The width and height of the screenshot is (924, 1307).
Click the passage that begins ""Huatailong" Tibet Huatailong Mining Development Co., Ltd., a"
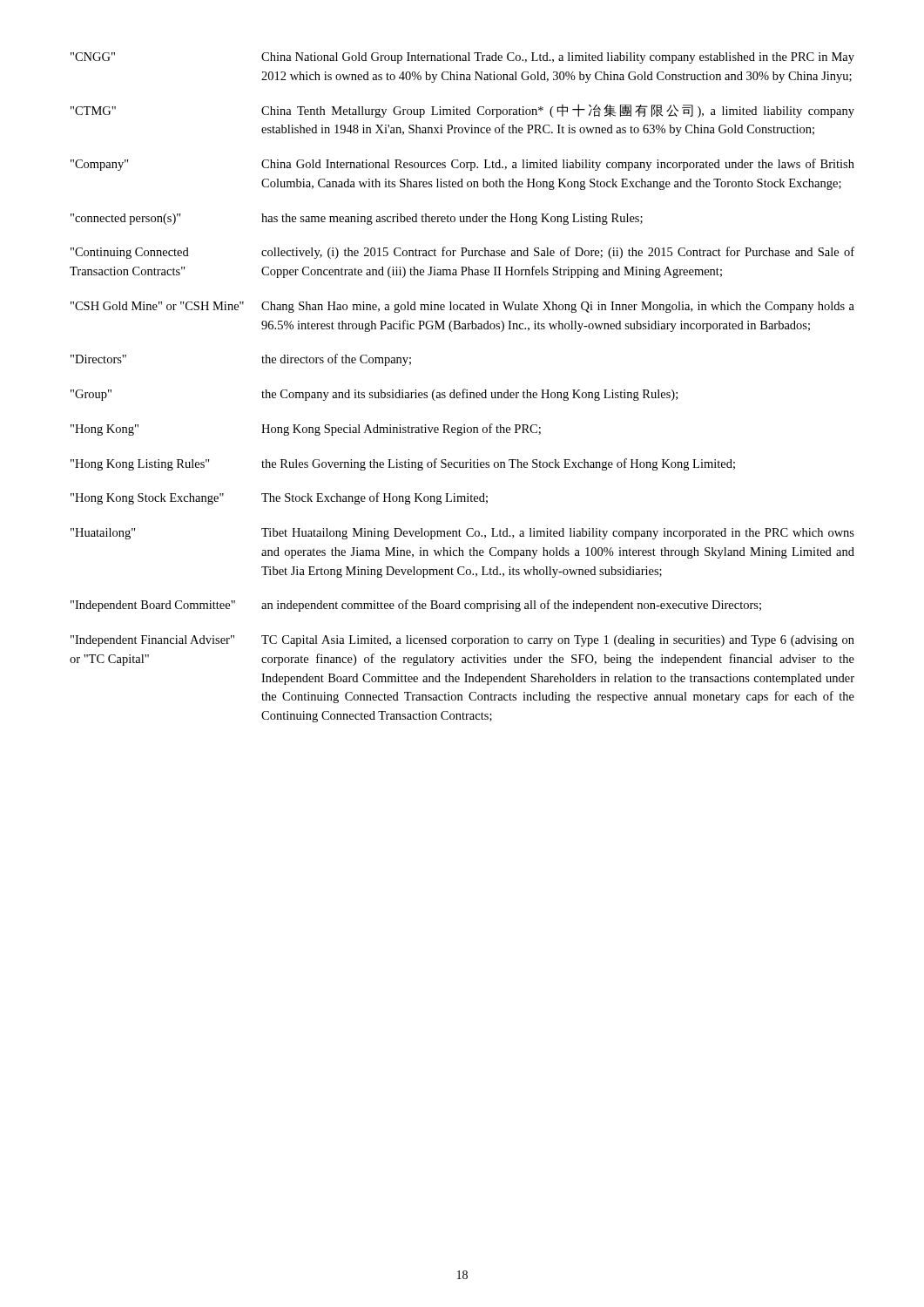click(x=462, y=552)
